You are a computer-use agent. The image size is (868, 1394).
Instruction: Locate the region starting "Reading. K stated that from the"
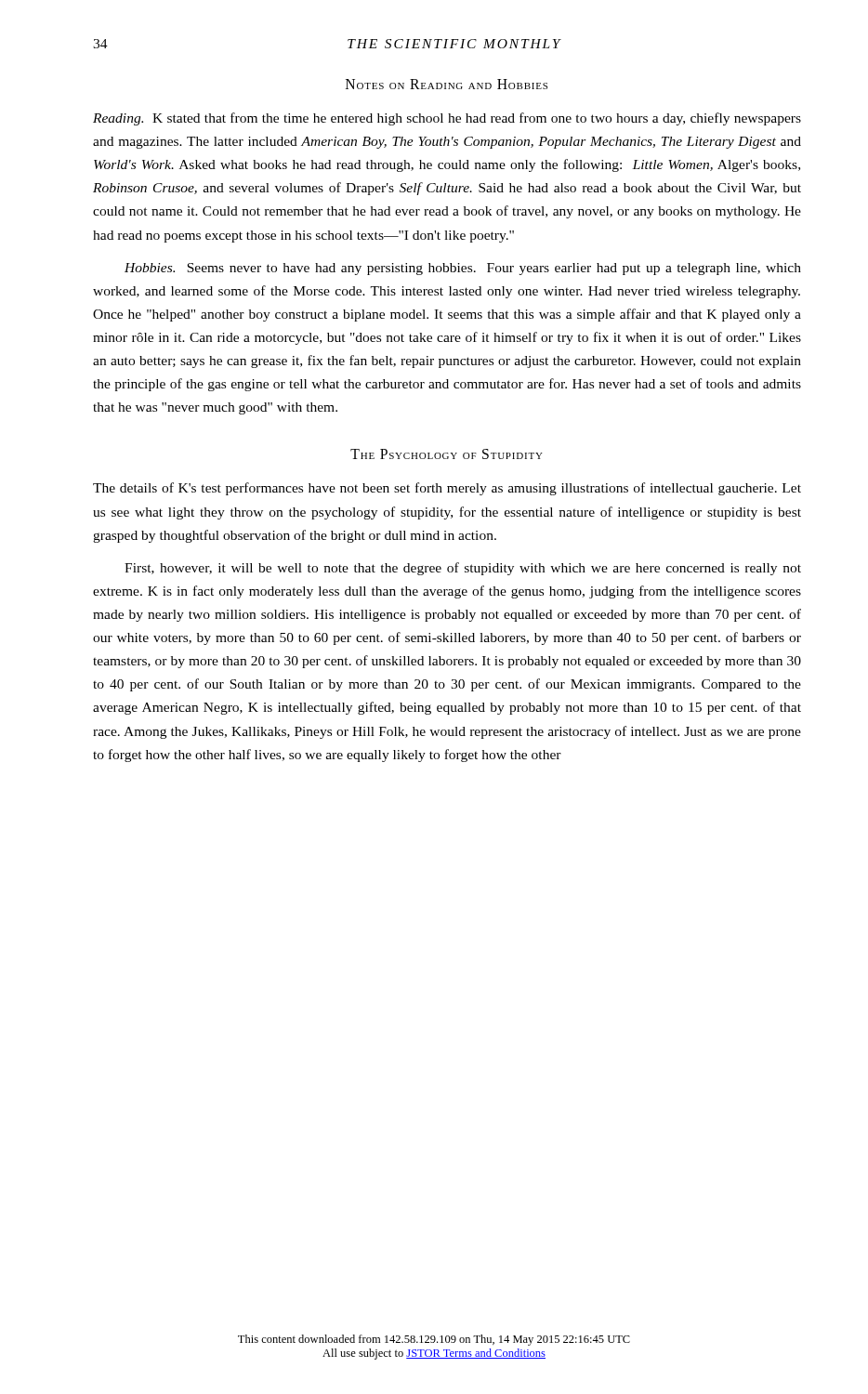pyautogui.click(x=447, y=176)
